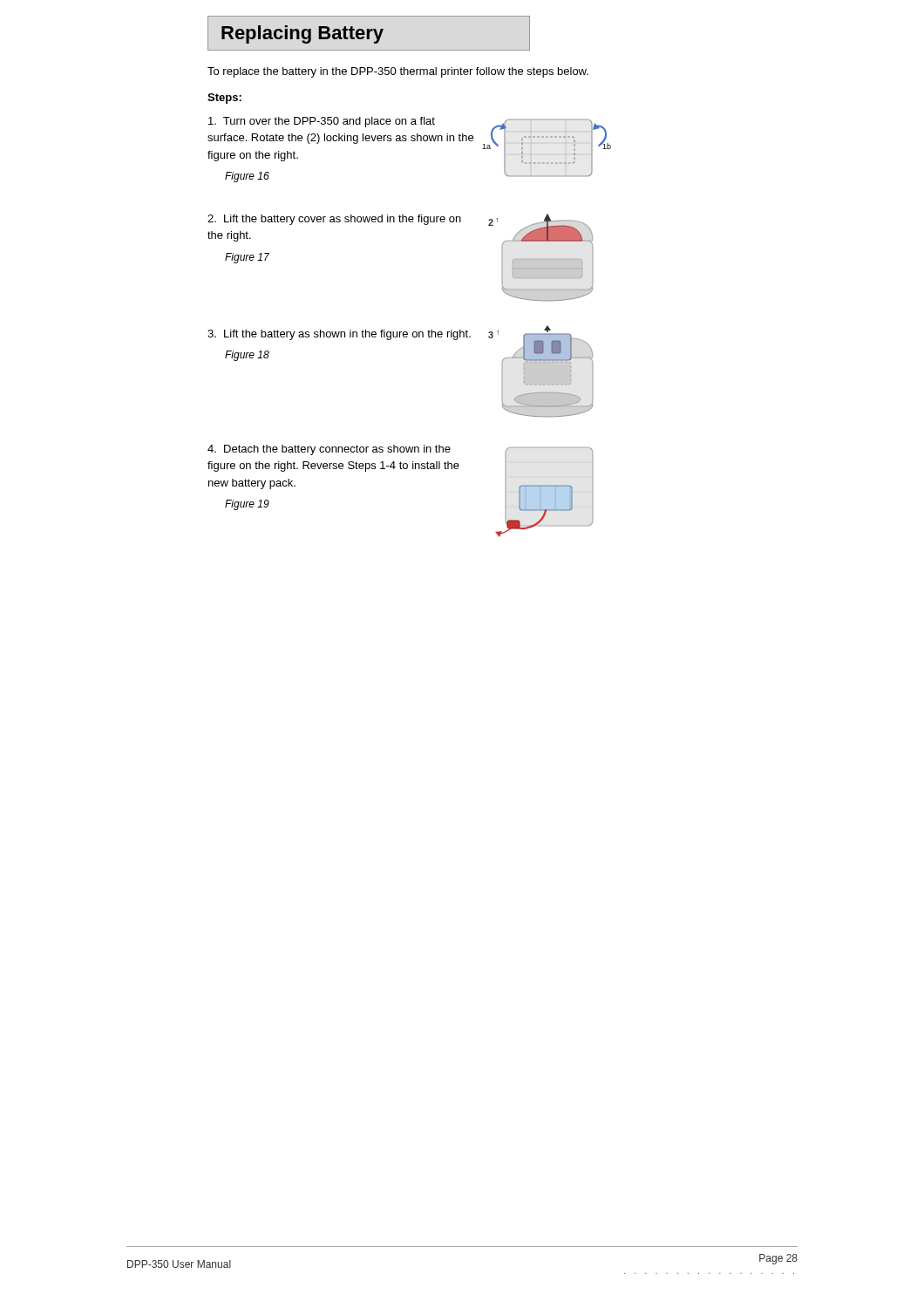Navigate to the element starting "Figure 19"
The width and height of the screenshot is (924, 1308).
pos(247,504)
